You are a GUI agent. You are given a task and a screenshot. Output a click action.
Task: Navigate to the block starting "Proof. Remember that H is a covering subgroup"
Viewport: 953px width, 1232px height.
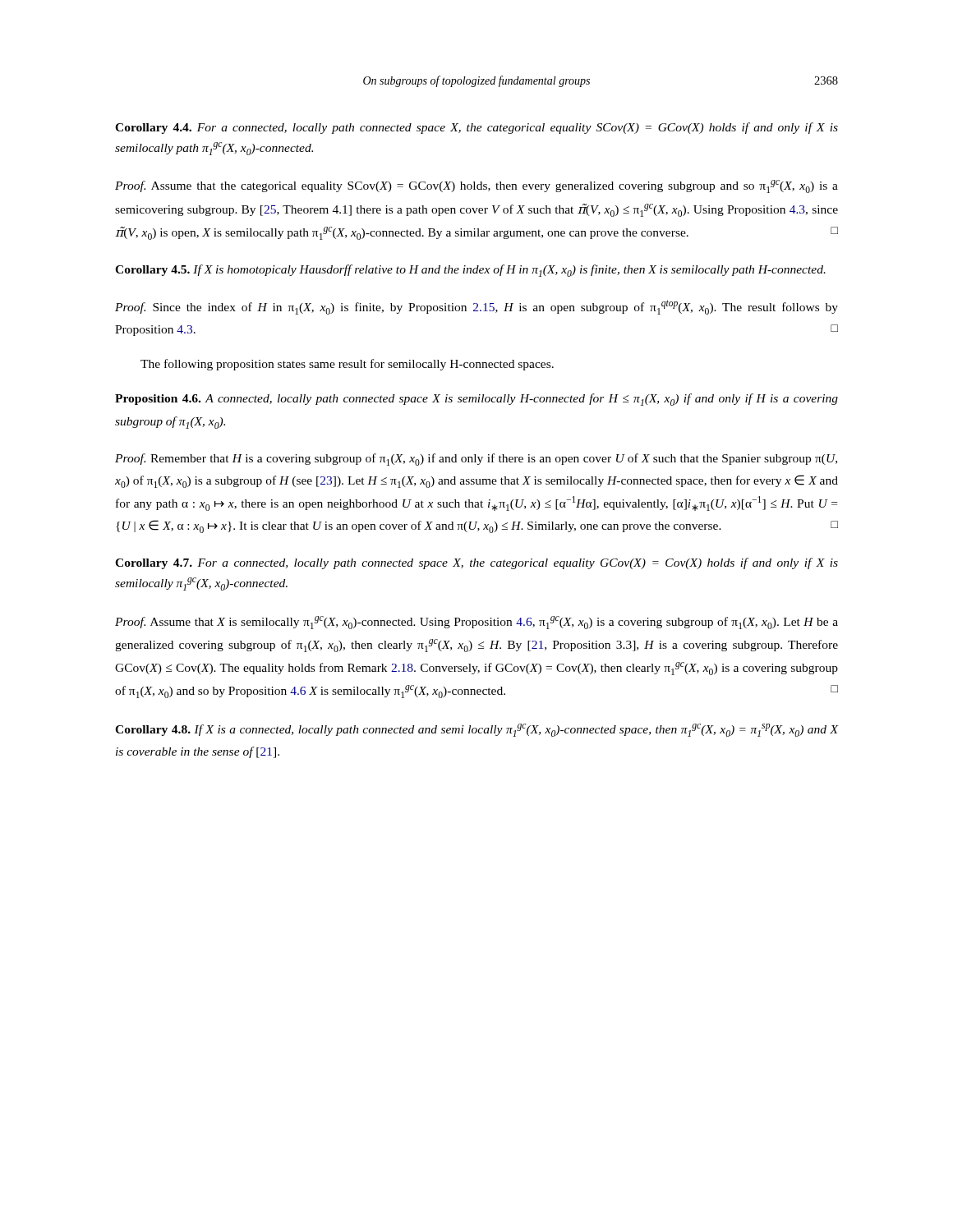[476, 493]
